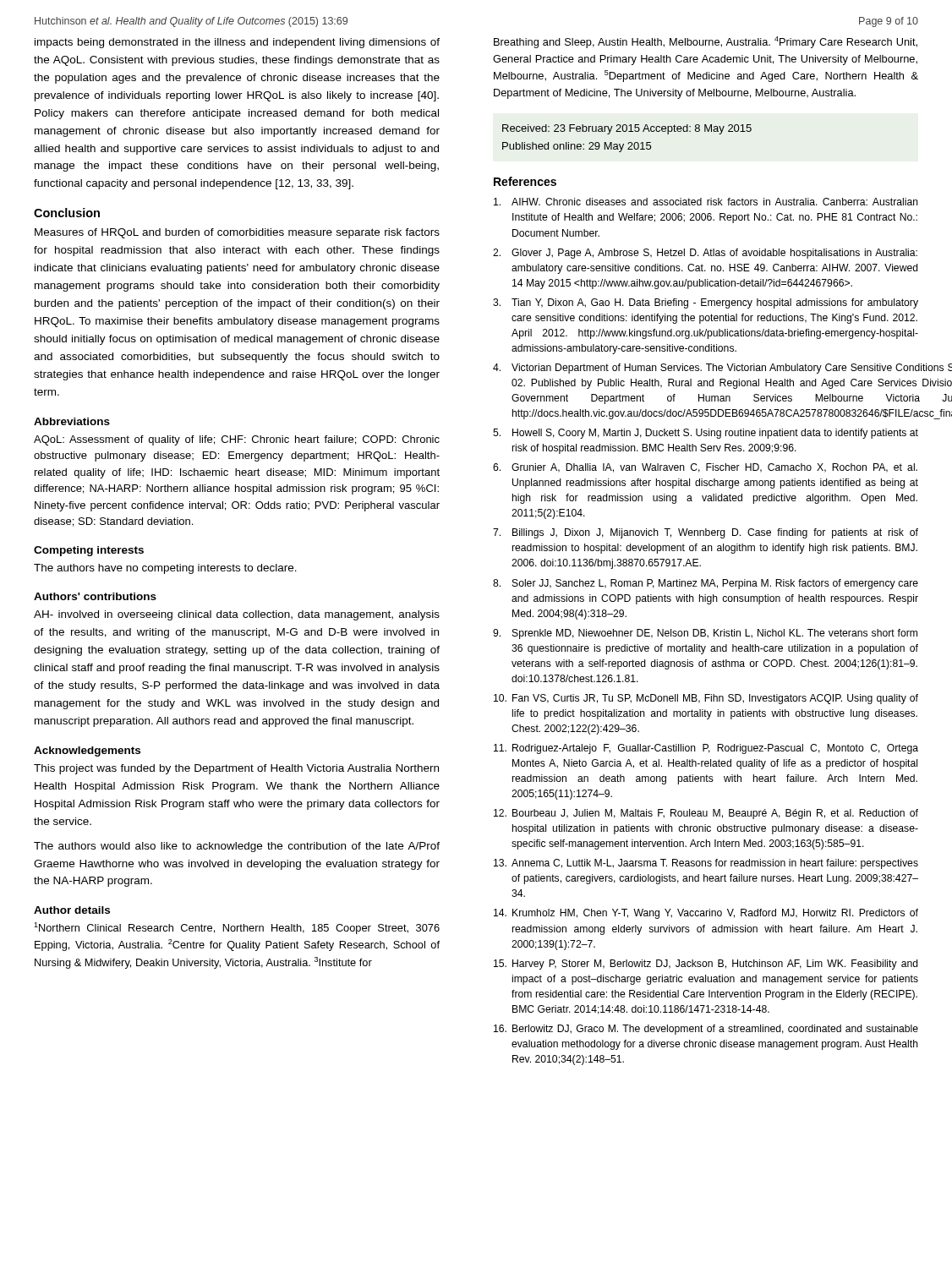The width and height of the screenshot is (952, 1268).
Task: Select the passage starting "5. Howell S, Coory M,"
Action: (x=706, y=441)
